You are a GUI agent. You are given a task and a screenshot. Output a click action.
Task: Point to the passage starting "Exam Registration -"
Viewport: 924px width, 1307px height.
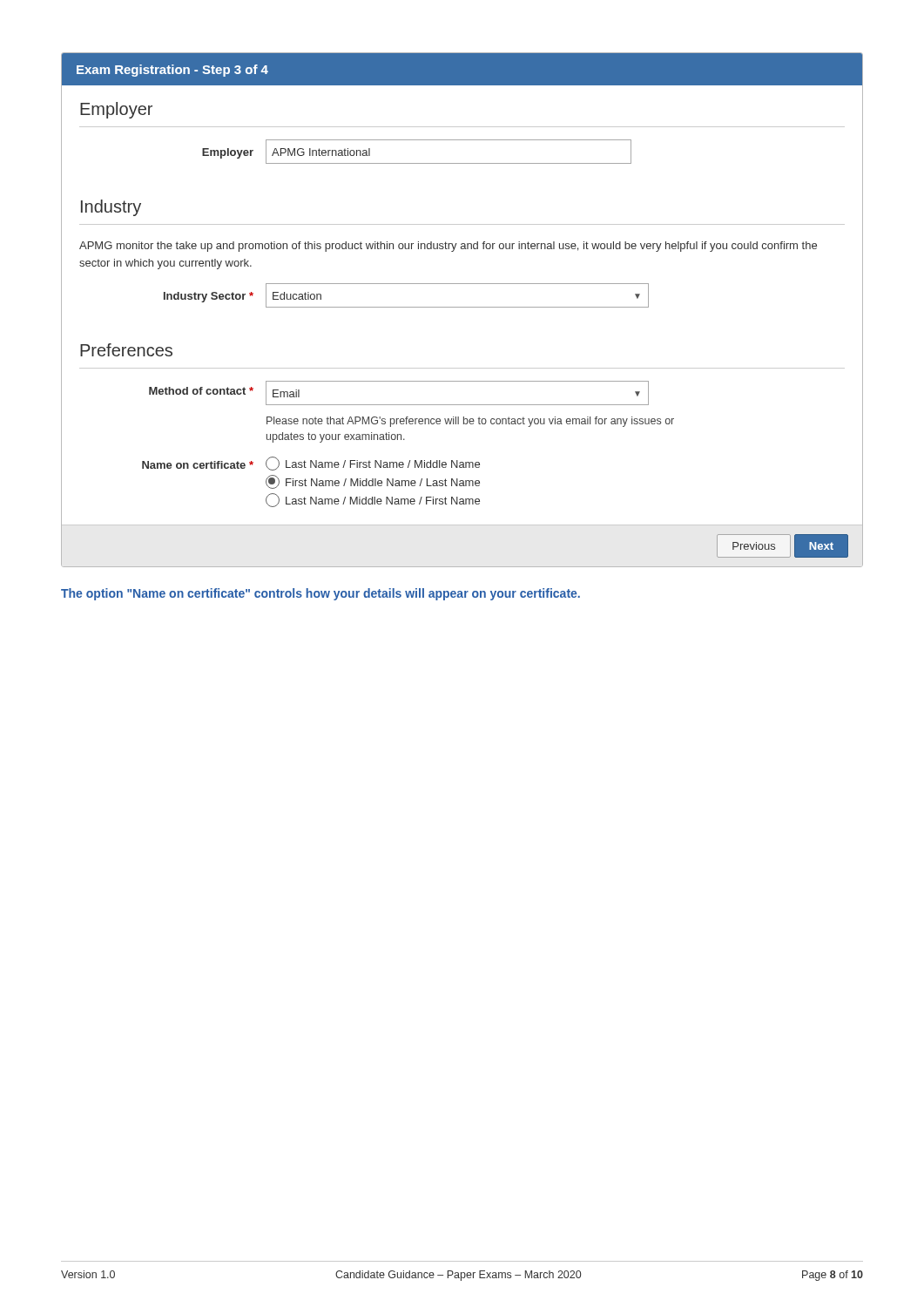click(x=462, y=310)
